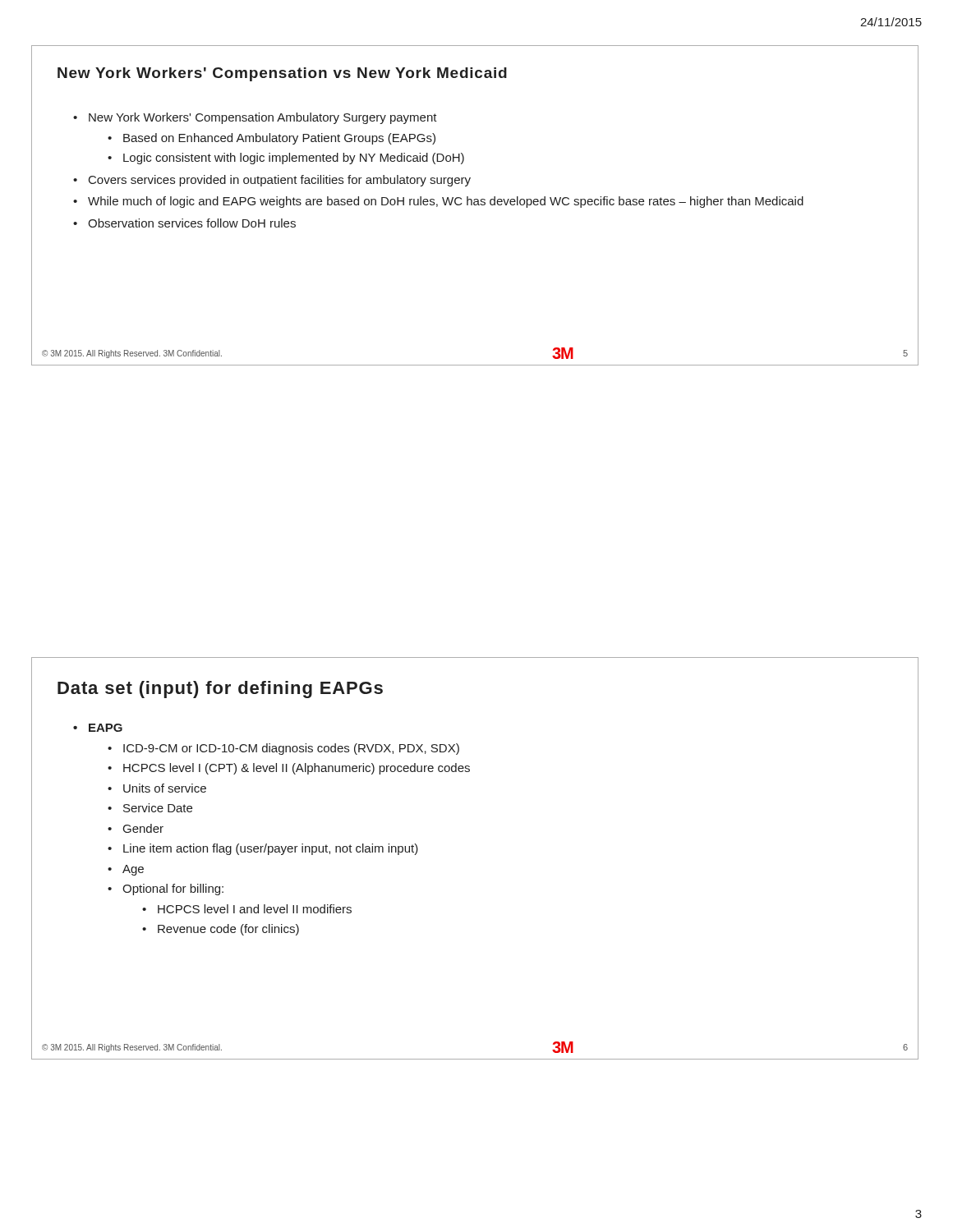Screen dimensions: 1232x953
Task: Click where it says "Revenue code (for clinics)"
Action: pyautogui.click(x=228, y=928)
